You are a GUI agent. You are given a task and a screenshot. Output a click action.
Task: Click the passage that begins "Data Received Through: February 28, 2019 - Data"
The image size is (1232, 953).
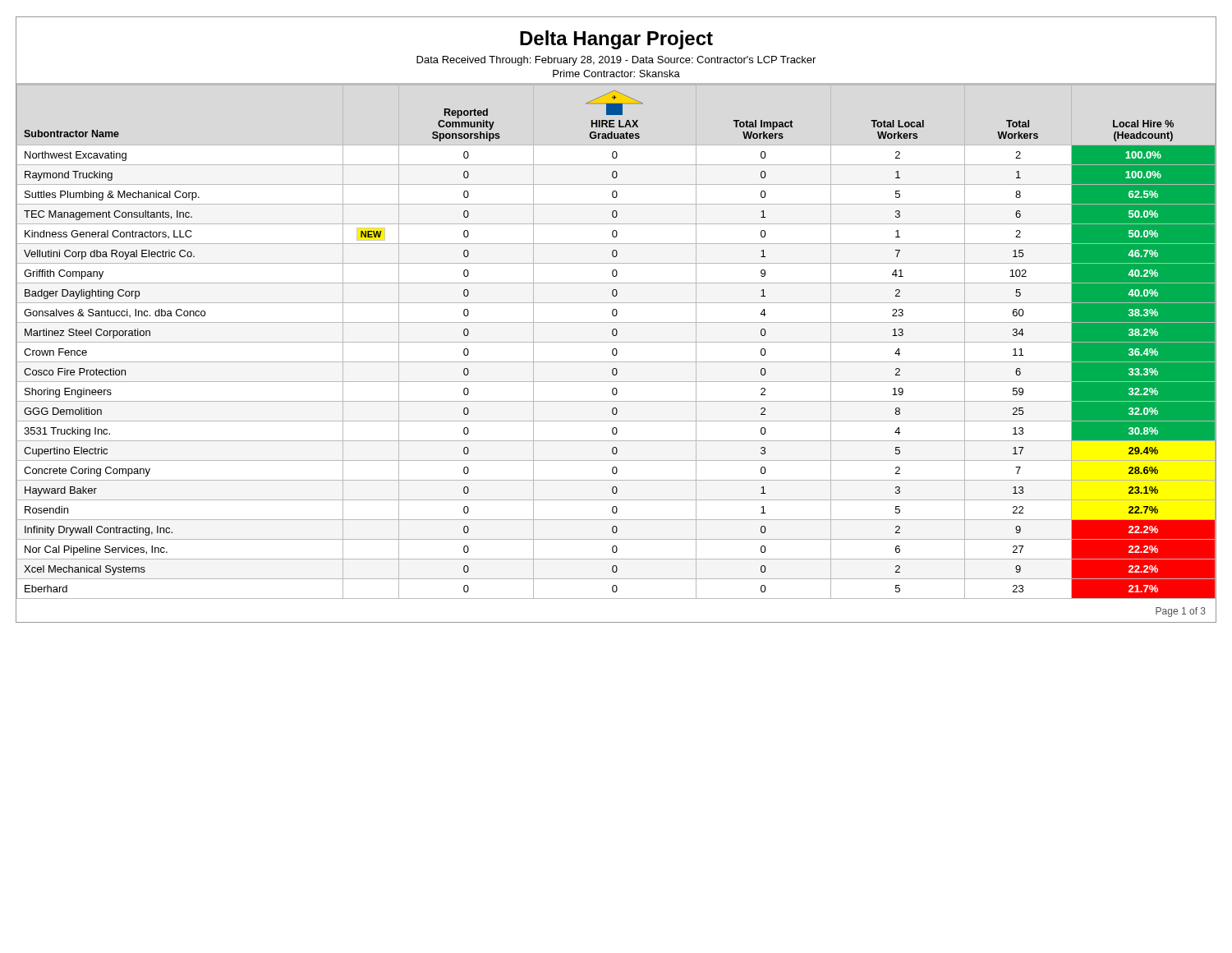coord(616,60)
